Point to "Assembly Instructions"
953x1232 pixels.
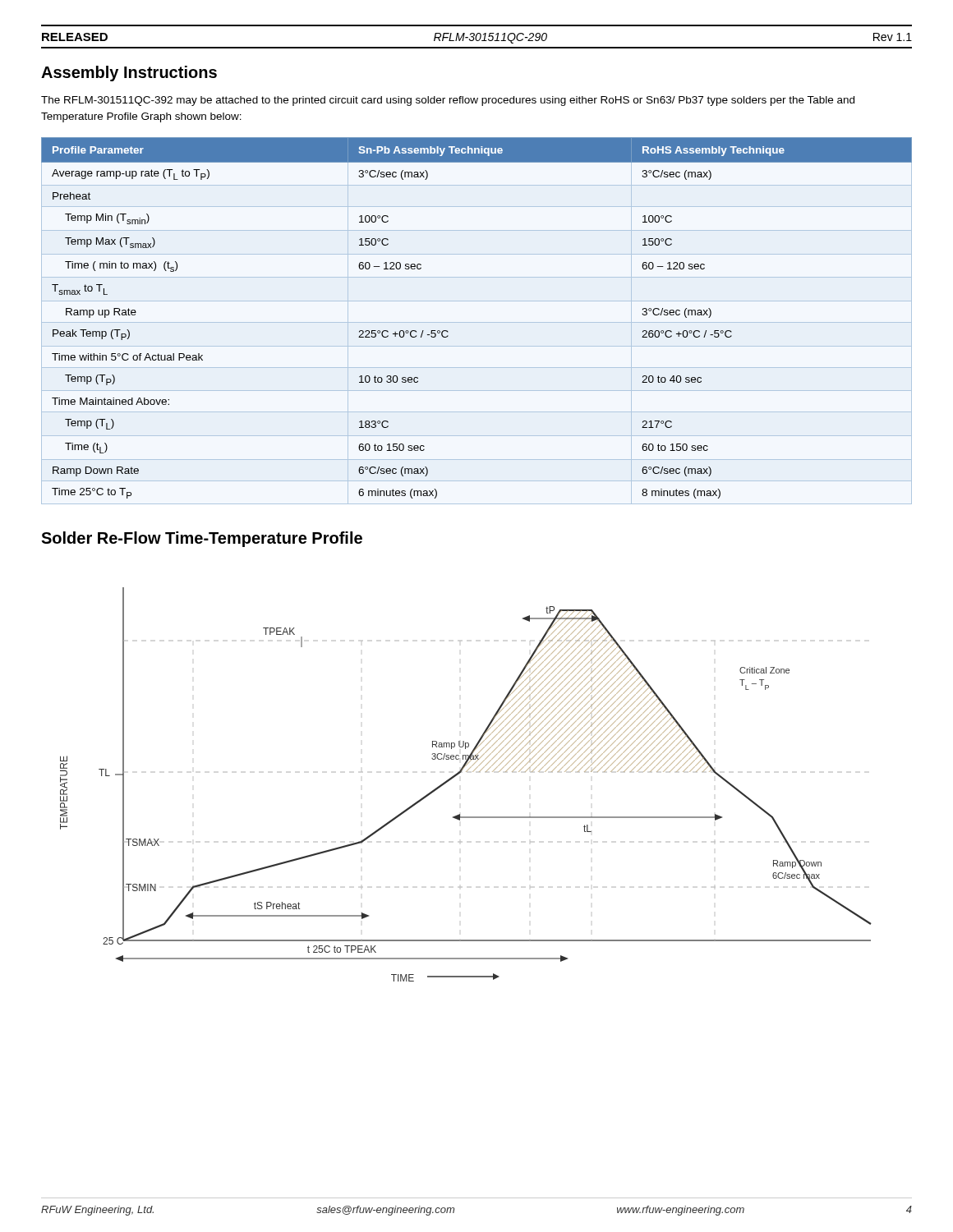pos(129,72)
